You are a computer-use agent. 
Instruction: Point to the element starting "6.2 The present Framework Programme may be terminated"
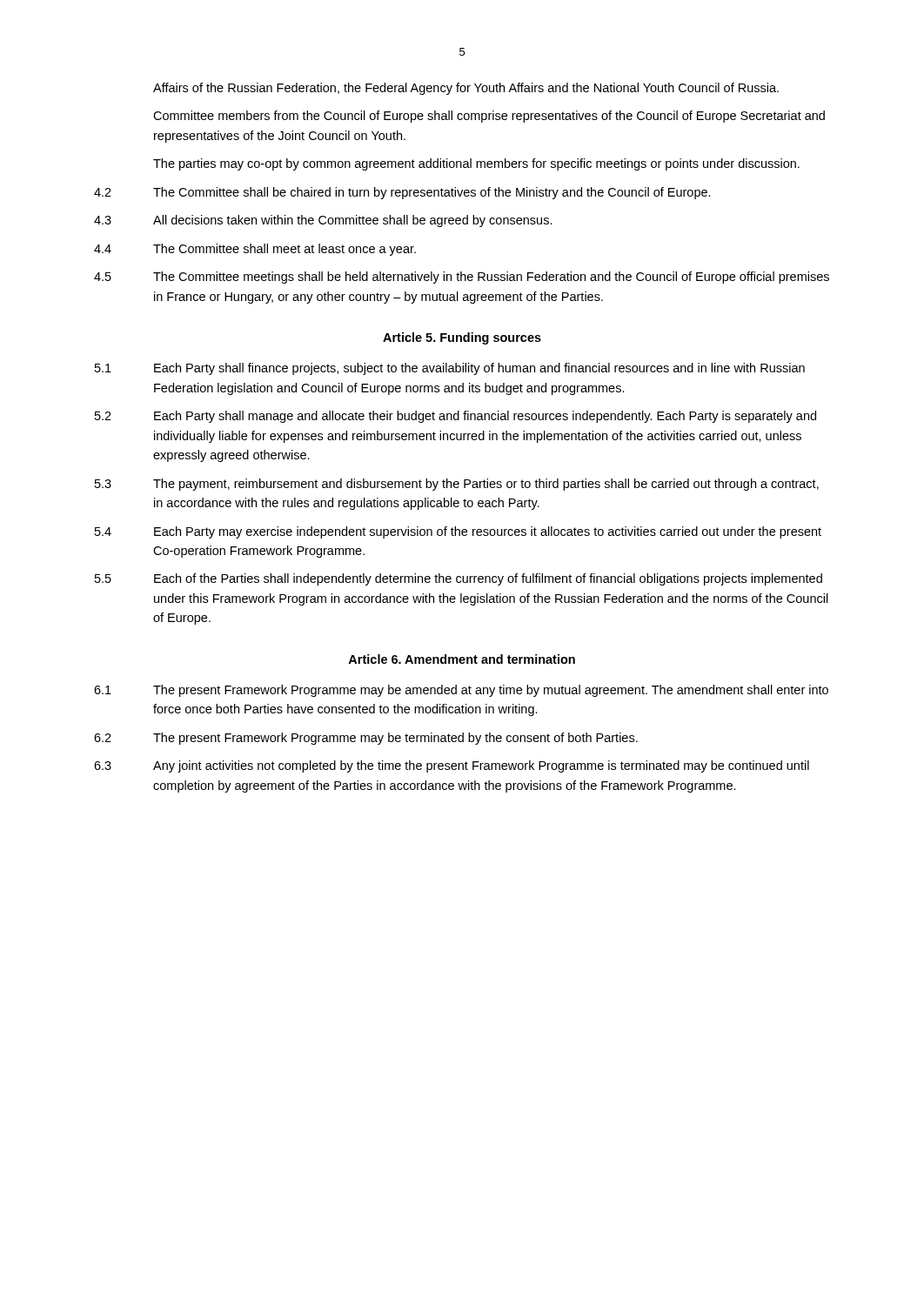point(462,738)
